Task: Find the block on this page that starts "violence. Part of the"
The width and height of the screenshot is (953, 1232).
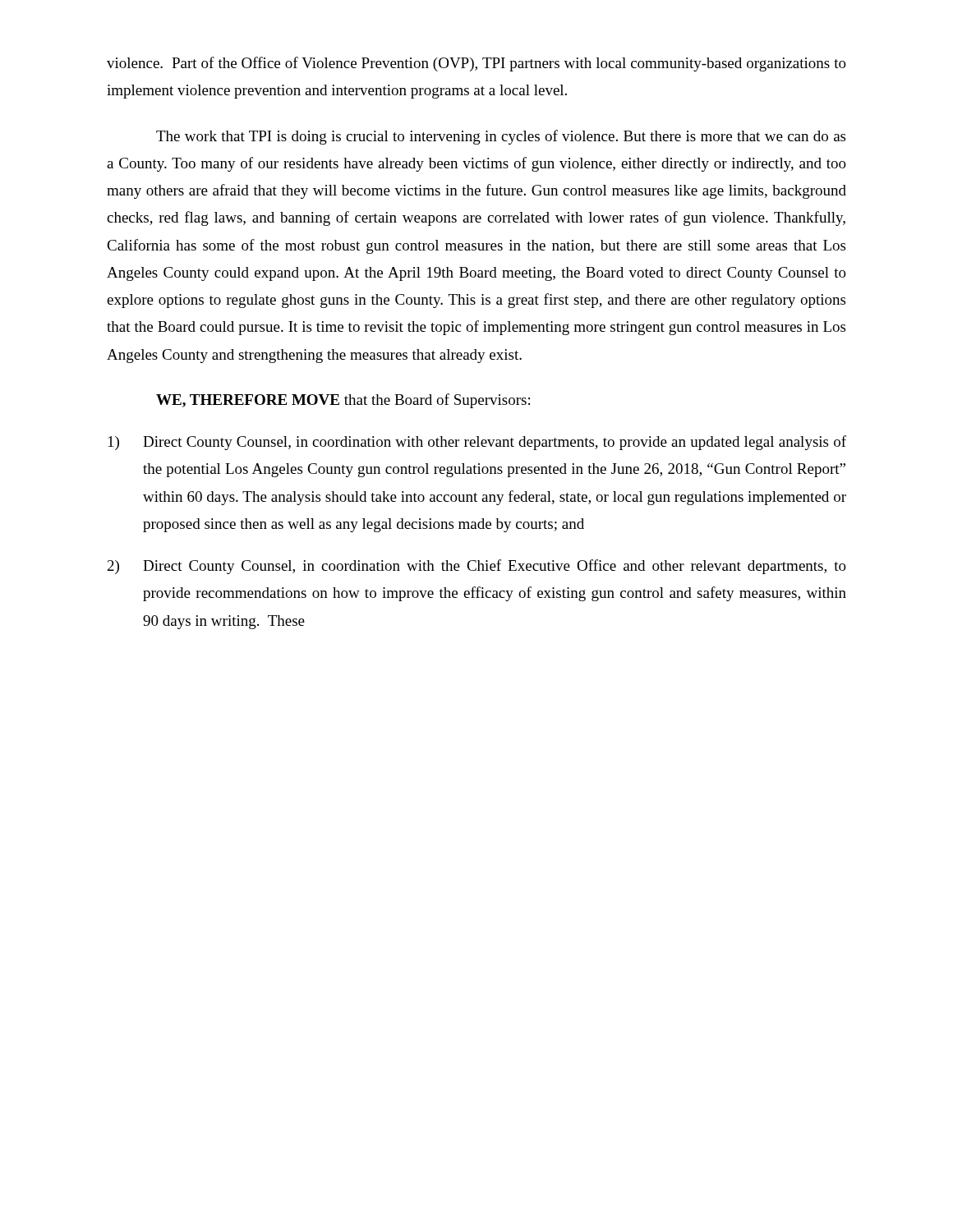Action: [476, 77]
